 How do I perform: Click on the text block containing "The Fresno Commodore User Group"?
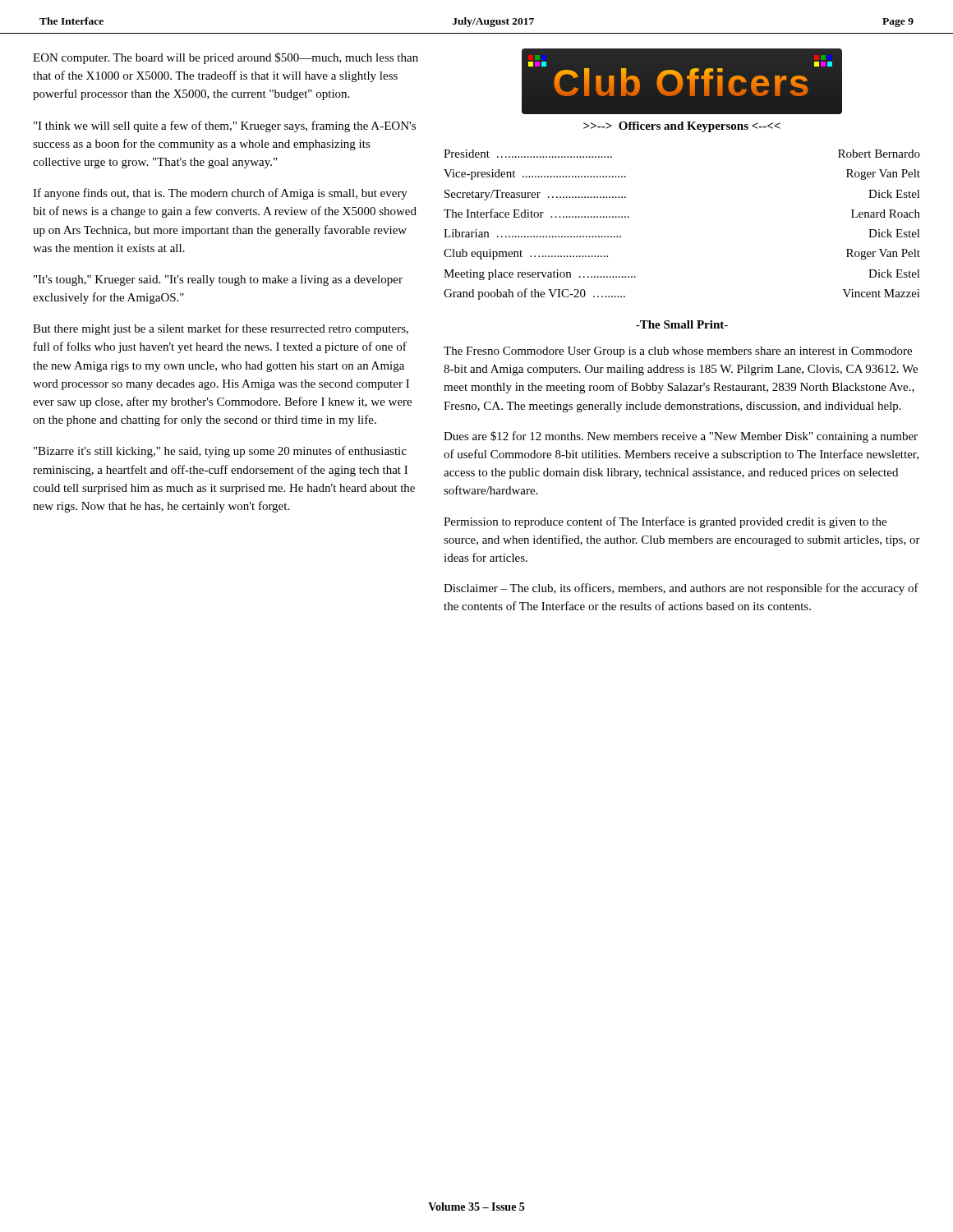pos(682,378)
